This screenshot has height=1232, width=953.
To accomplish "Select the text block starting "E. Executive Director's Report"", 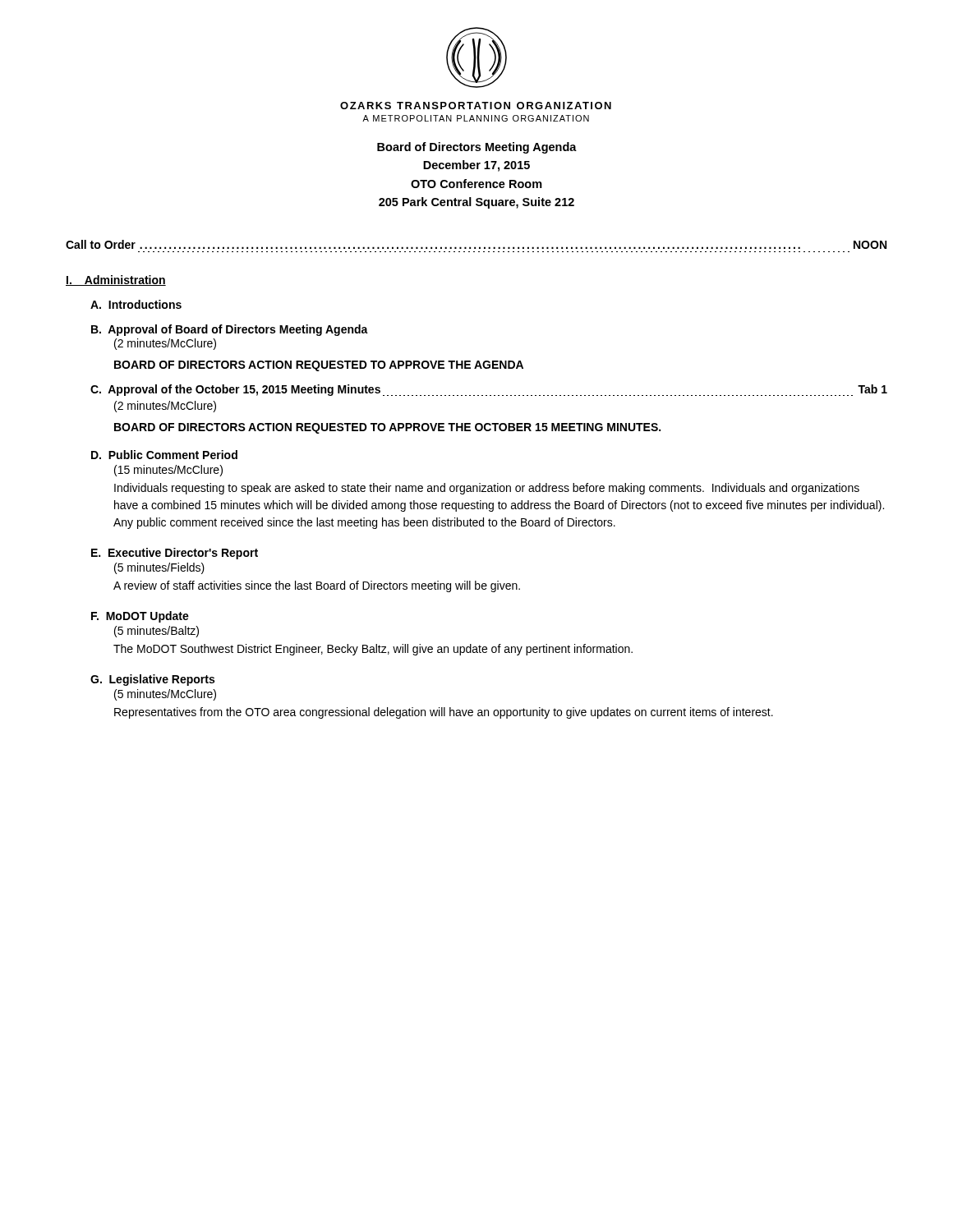I will point(175,554).
